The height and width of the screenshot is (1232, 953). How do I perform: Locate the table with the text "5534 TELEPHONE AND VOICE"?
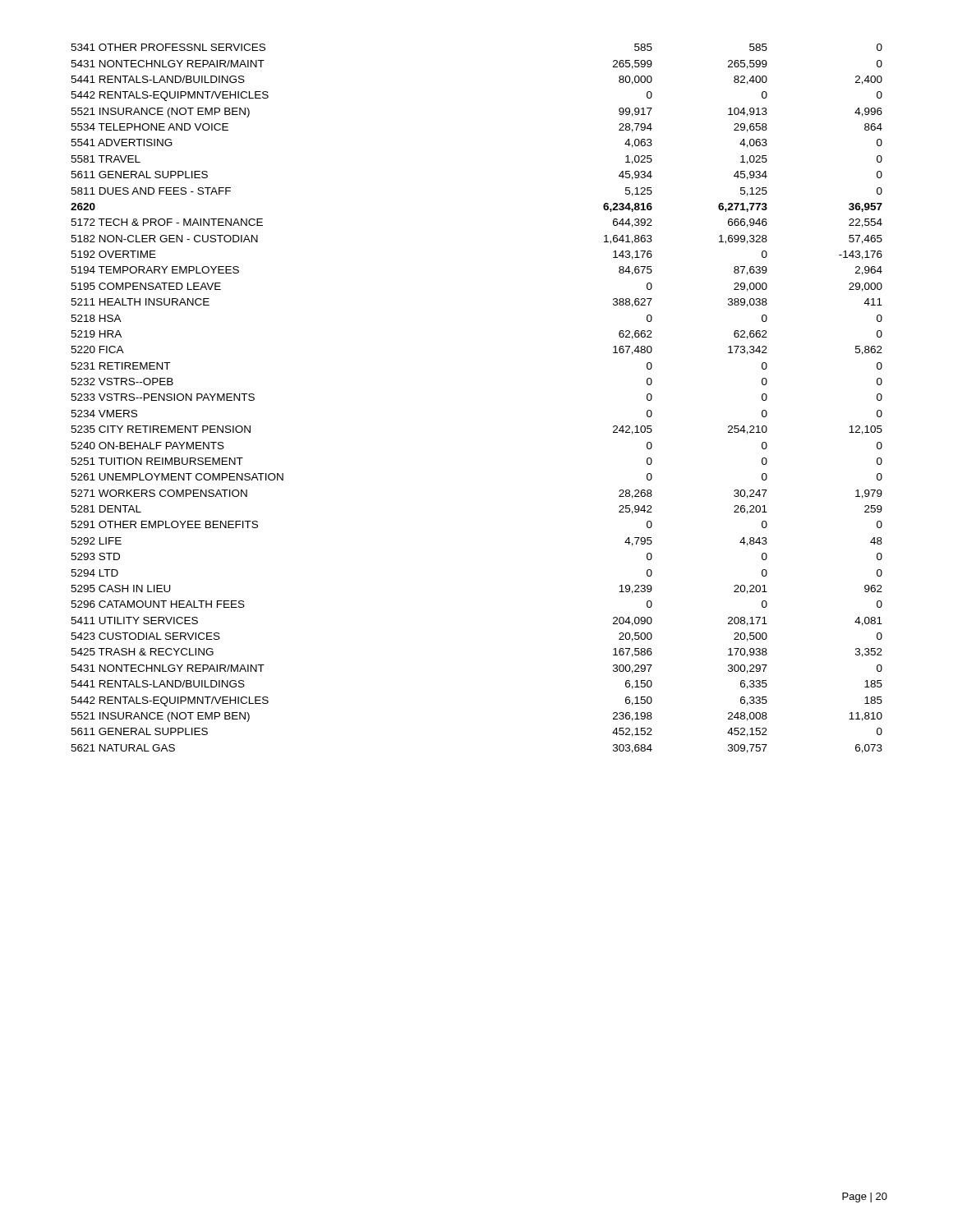(x=476, y=397)
